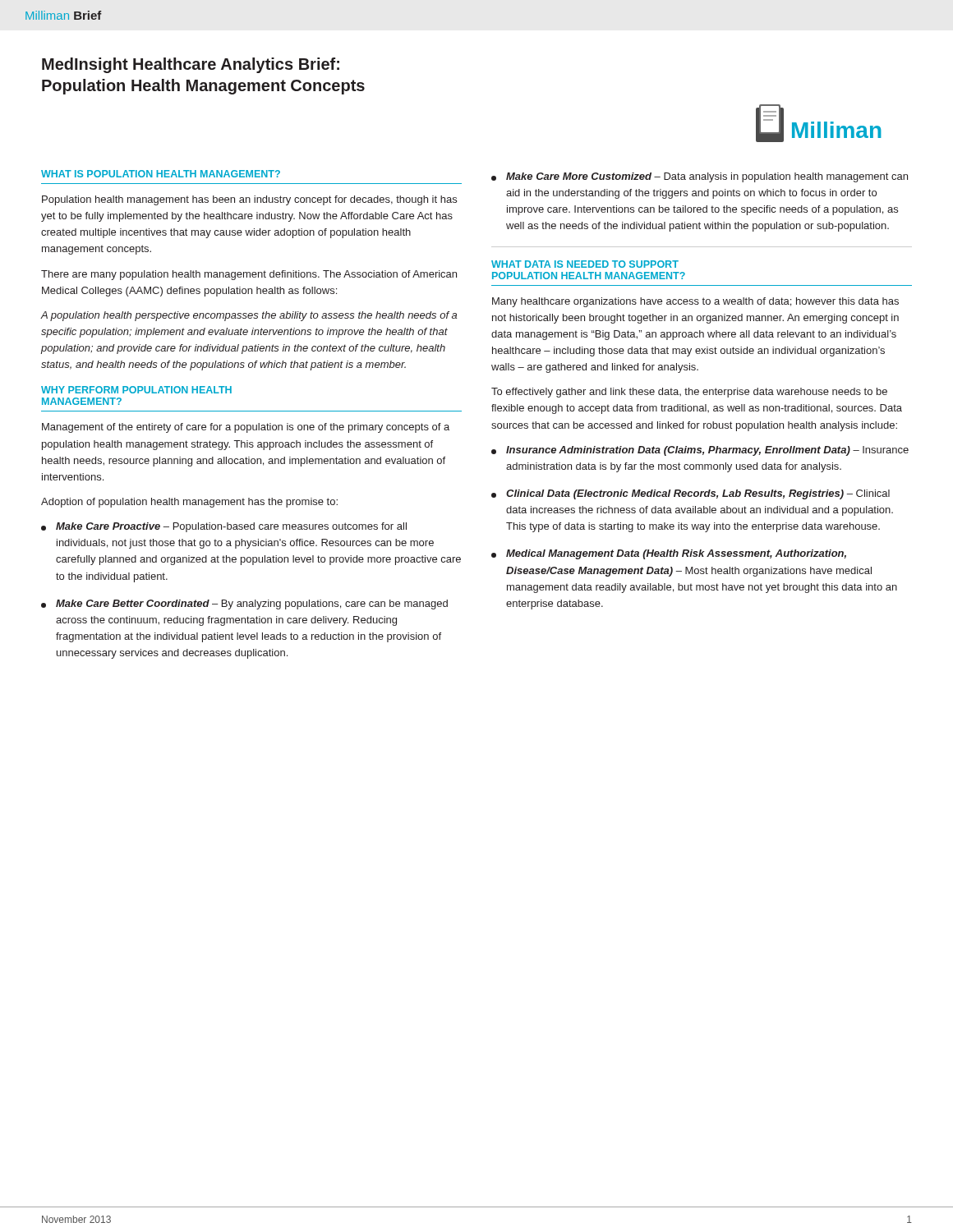The width and height of the screenshot is (953, 1232).
Task: Click on the text starting "WHAT IS POPULATION HEALTH MANAGEMENT?"
Action: [161, 174]
